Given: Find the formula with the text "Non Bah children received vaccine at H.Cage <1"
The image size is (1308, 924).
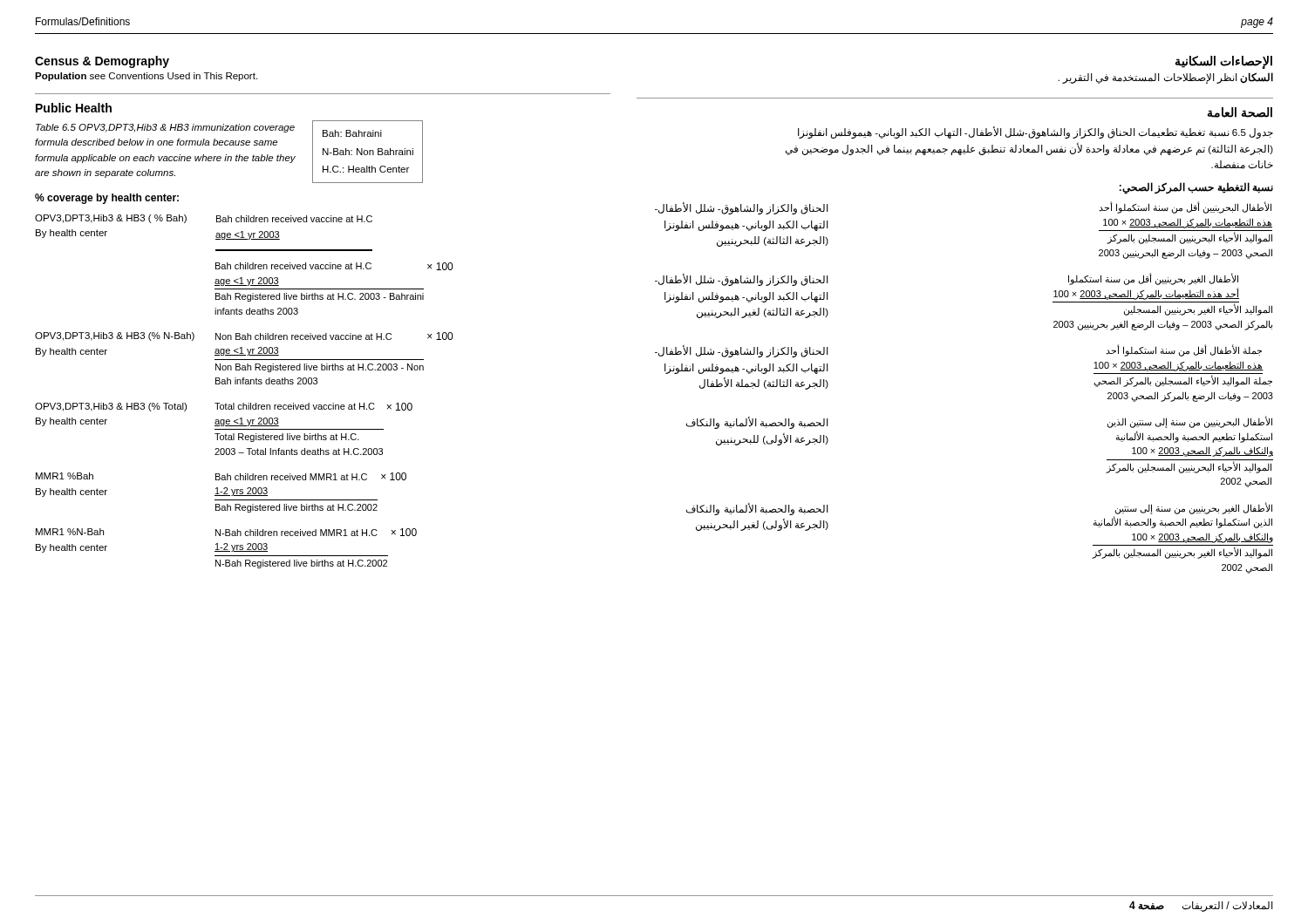Looking at the screenshot, I should click(x=334, y=359).
